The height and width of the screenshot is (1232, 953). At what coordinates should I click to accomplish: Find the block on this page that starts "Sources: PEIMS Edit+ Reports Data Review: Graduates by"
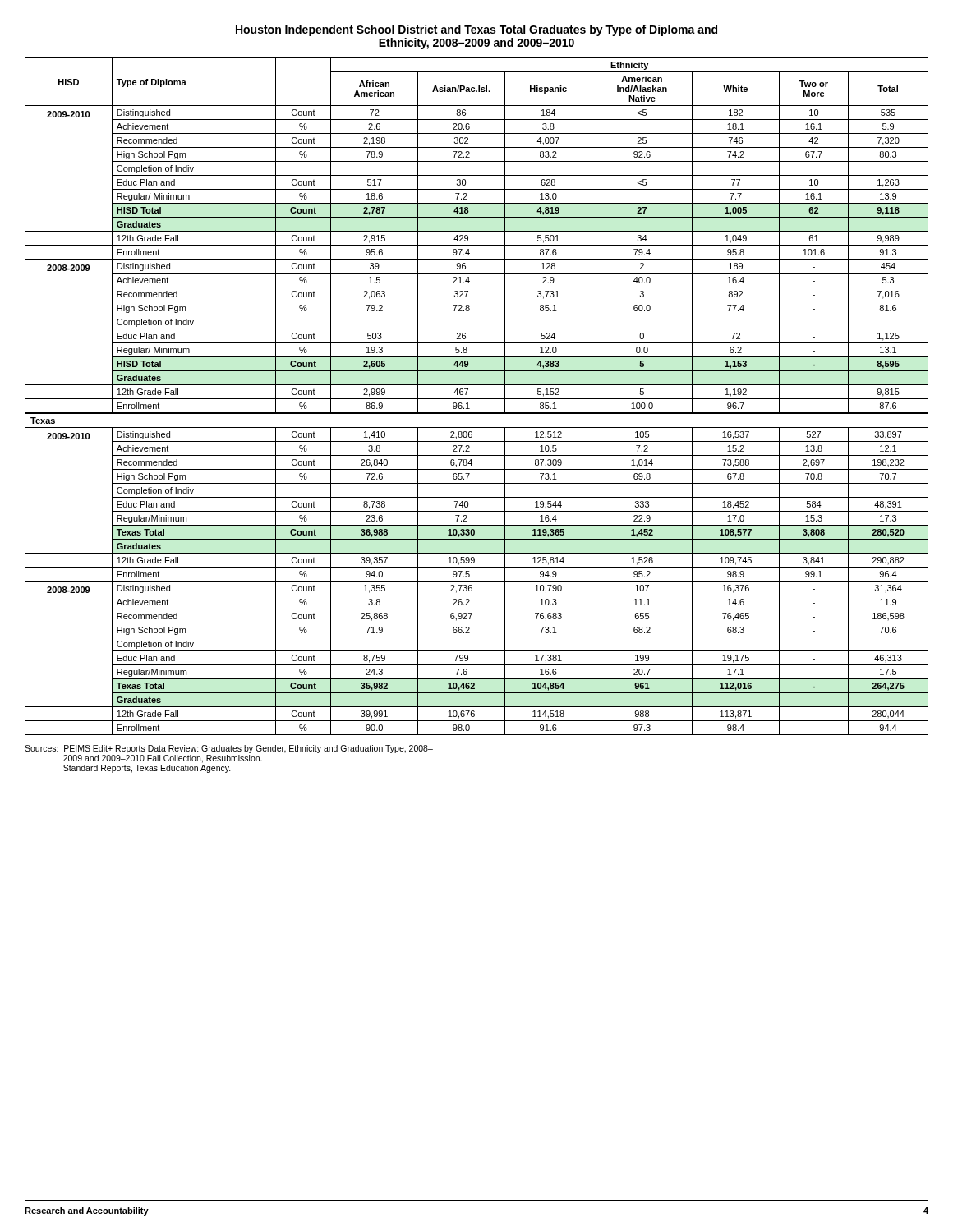tap(229, 758)
